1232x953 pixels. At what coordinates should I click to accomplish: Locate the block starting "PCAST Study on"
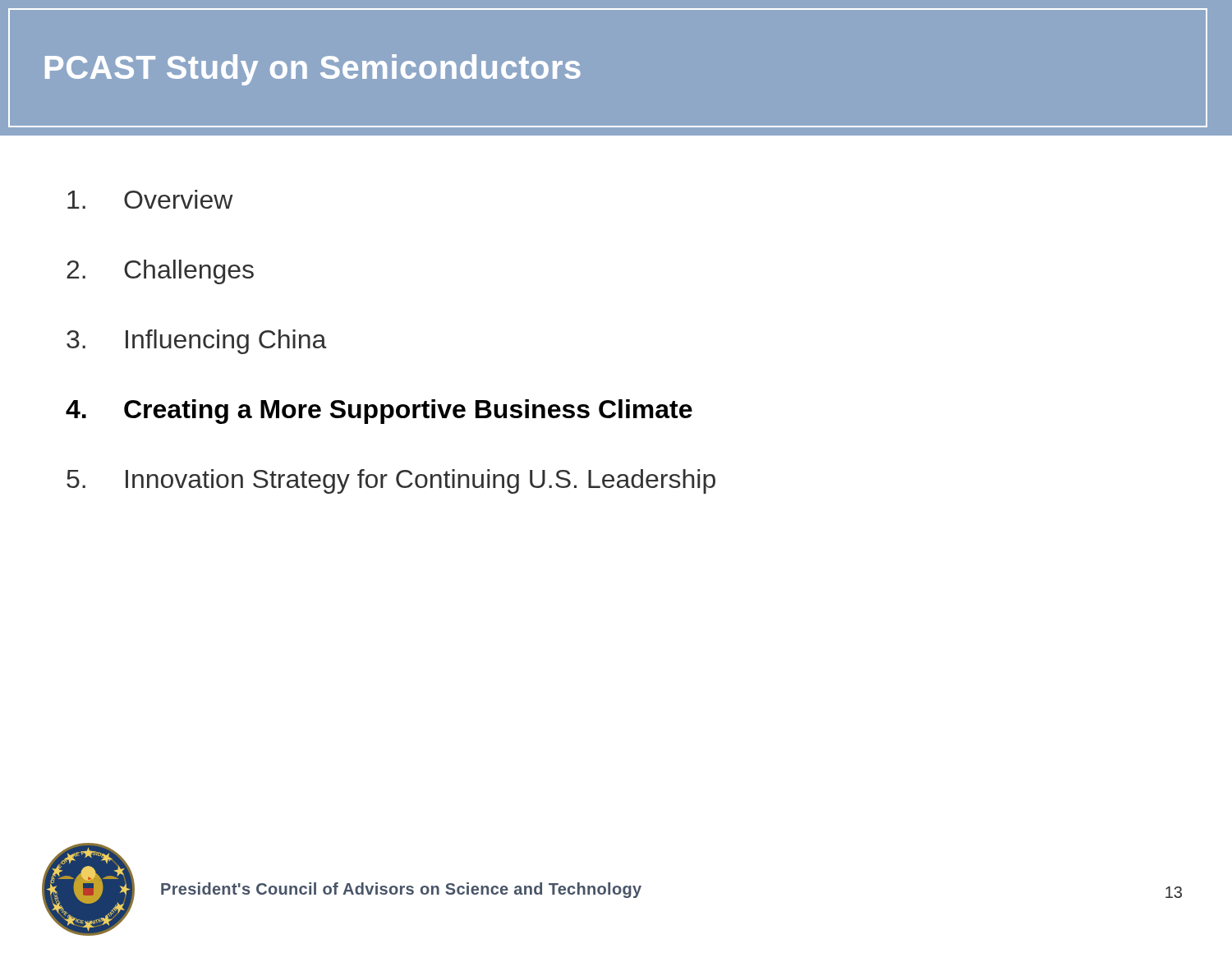312,67
